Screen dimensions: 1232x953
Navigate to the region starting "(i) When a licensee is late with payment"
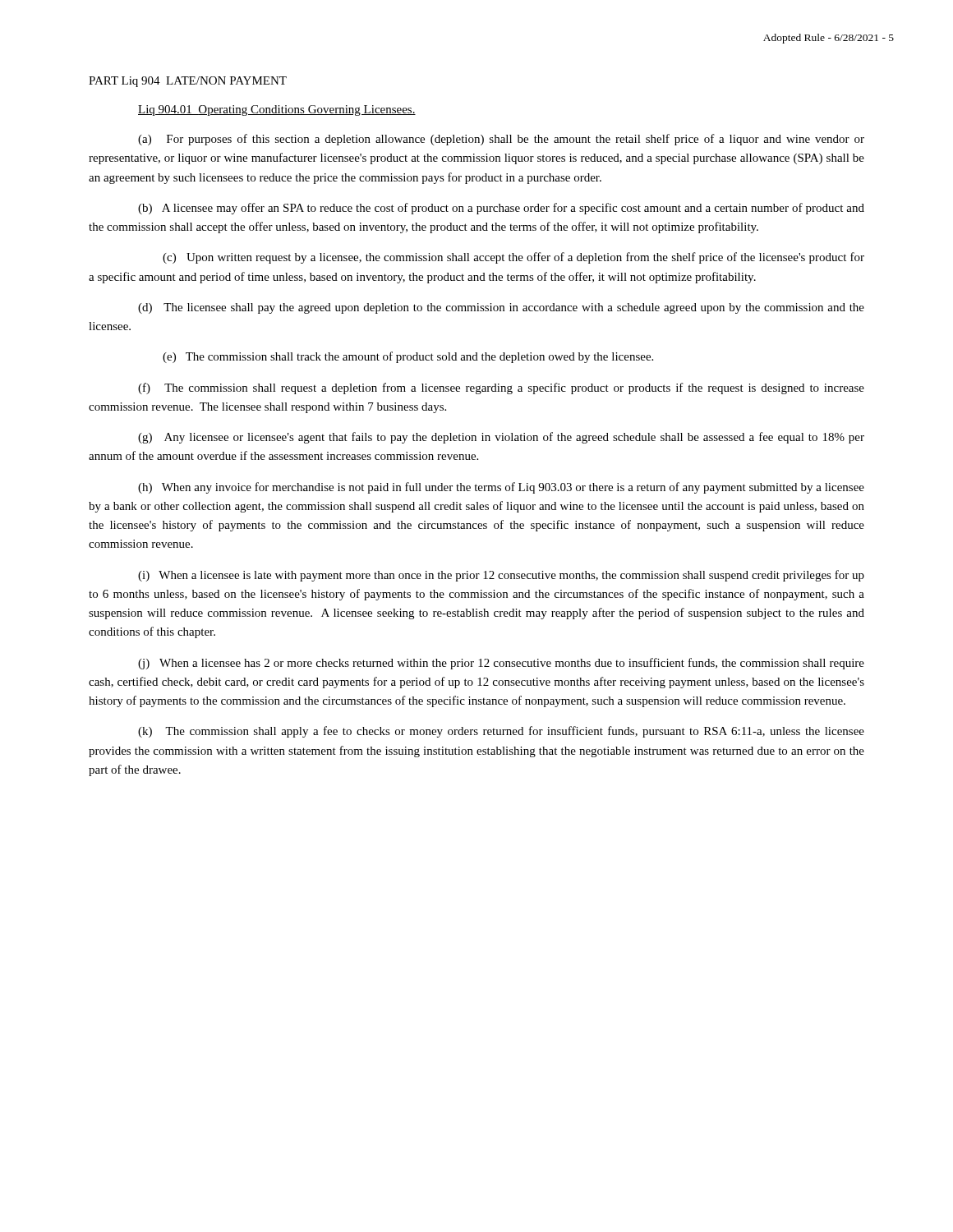pyautogui.click(x=476, y=603)
